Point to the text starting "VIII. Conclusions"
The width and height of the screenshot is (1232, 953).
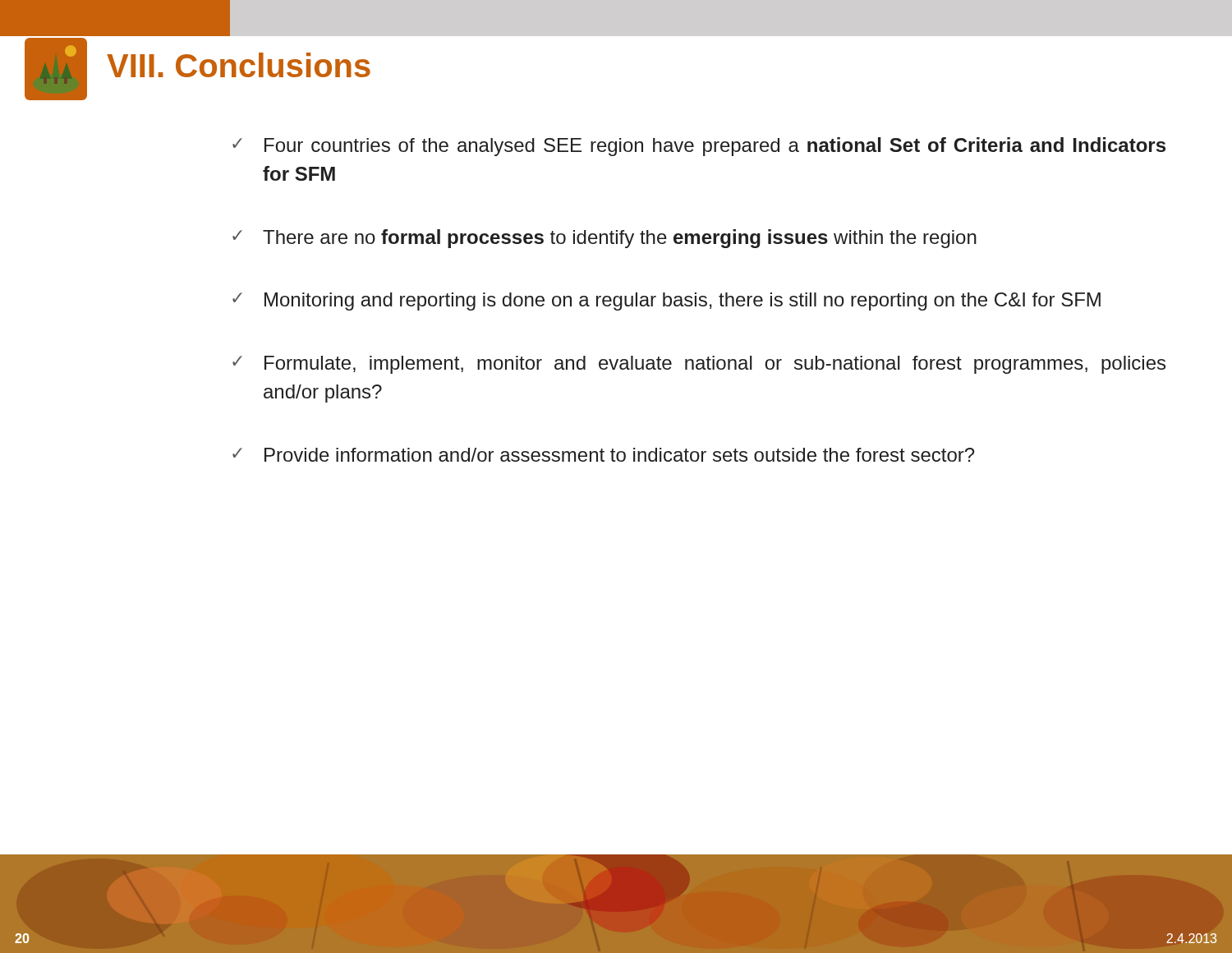click(239, 66)
